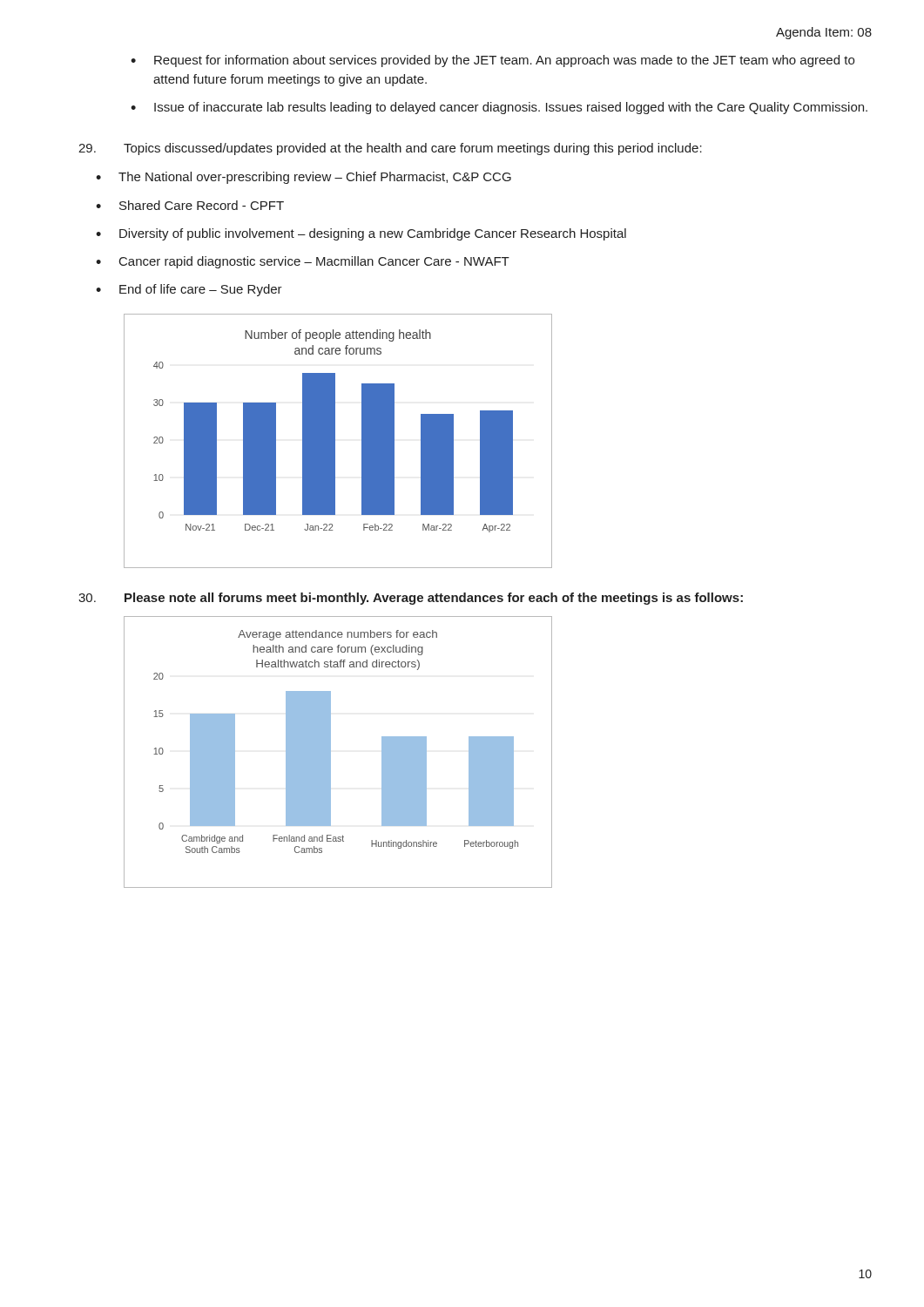Find the list item that reads "30. Please note all forums meet"
This screenshot has height=1307, width=924.
(x=411, y=598)
